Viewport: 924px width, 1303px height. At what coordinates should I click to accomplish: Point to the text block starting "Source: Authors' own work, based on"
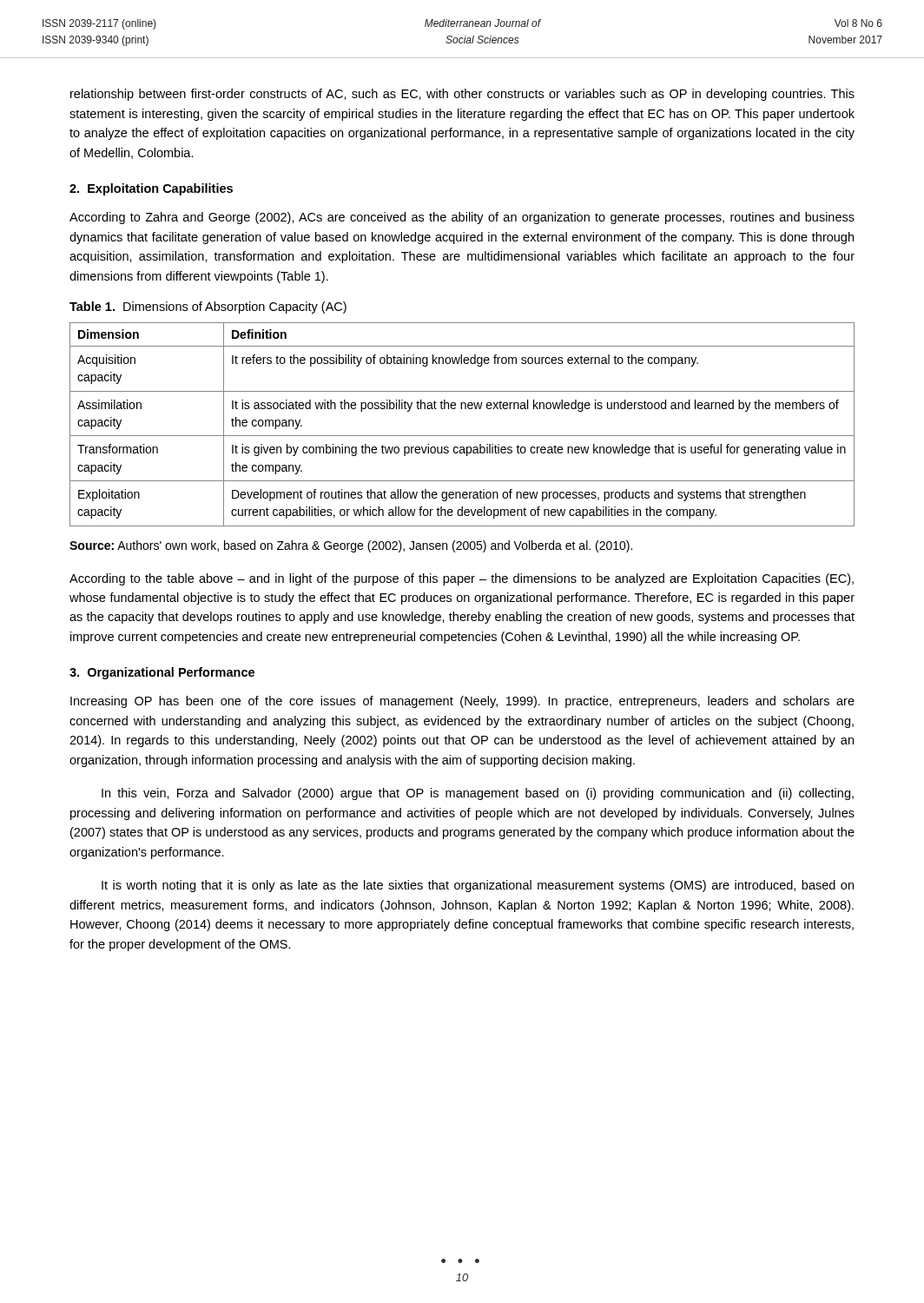[x=351, y=545]
